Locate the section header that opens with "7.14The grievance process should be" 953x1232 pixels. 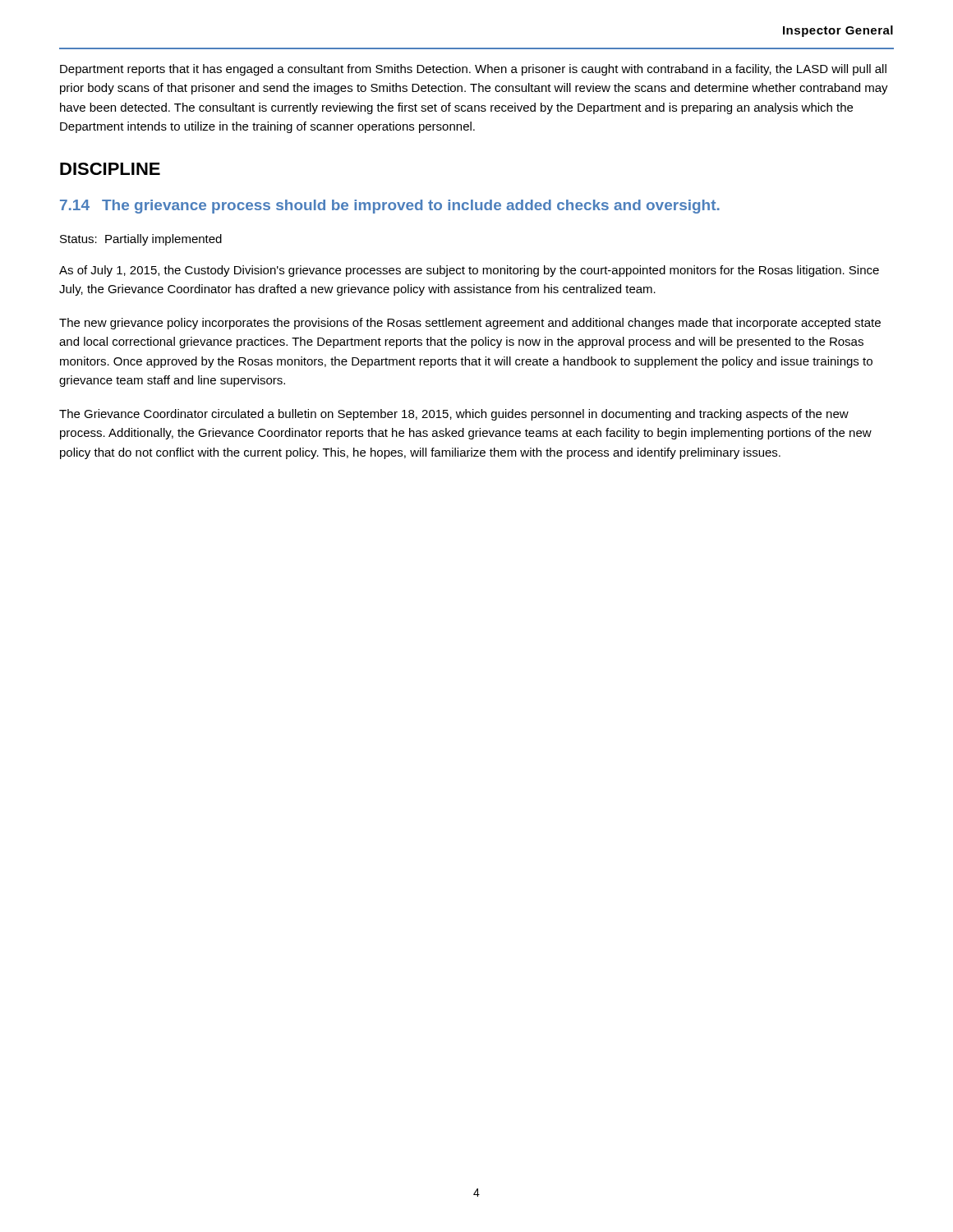click(x=473, y=206)
